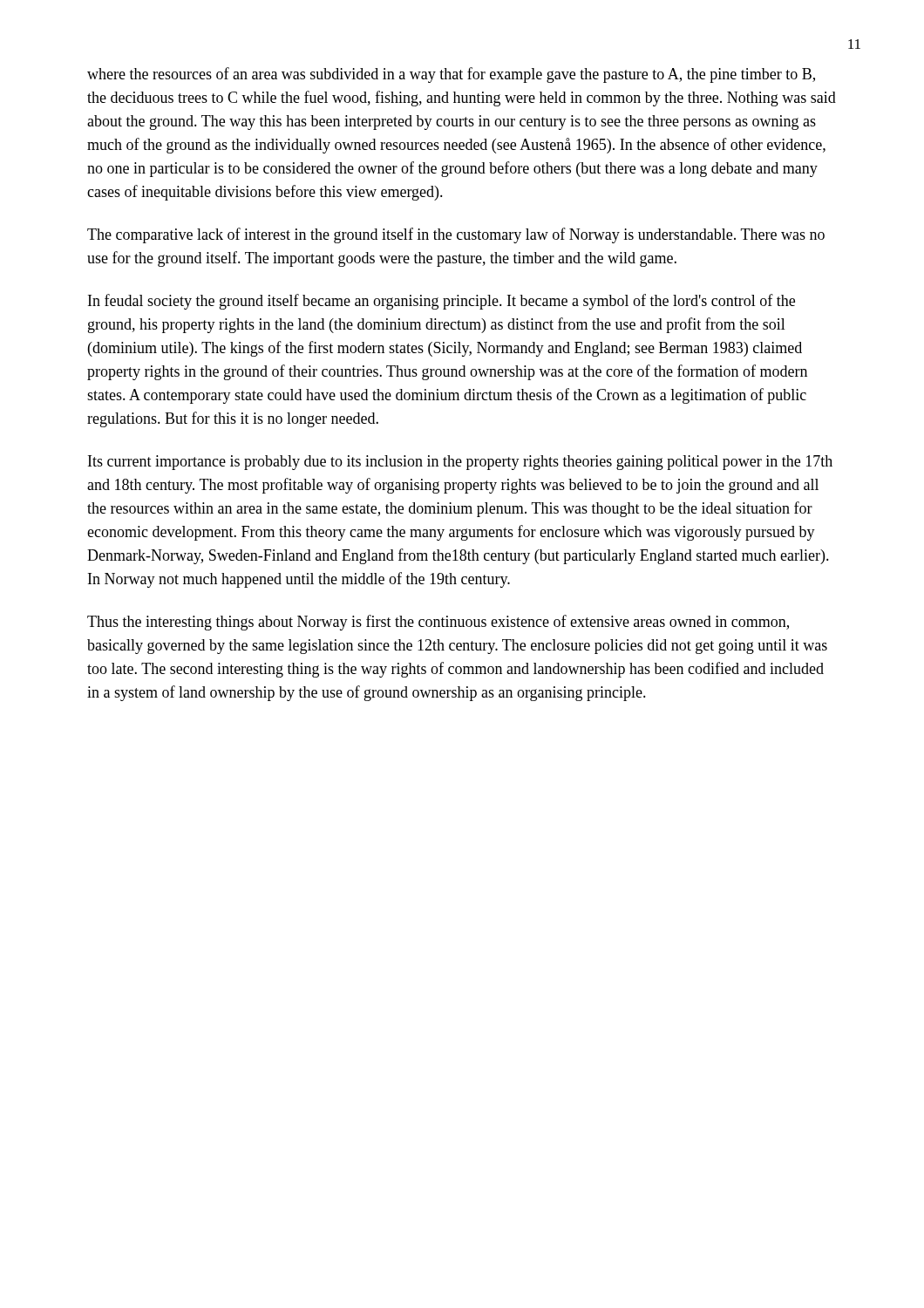924x1308 pixels.
Task: Click on the block starting "Its current importance"
Action: (x=460, y=520)
